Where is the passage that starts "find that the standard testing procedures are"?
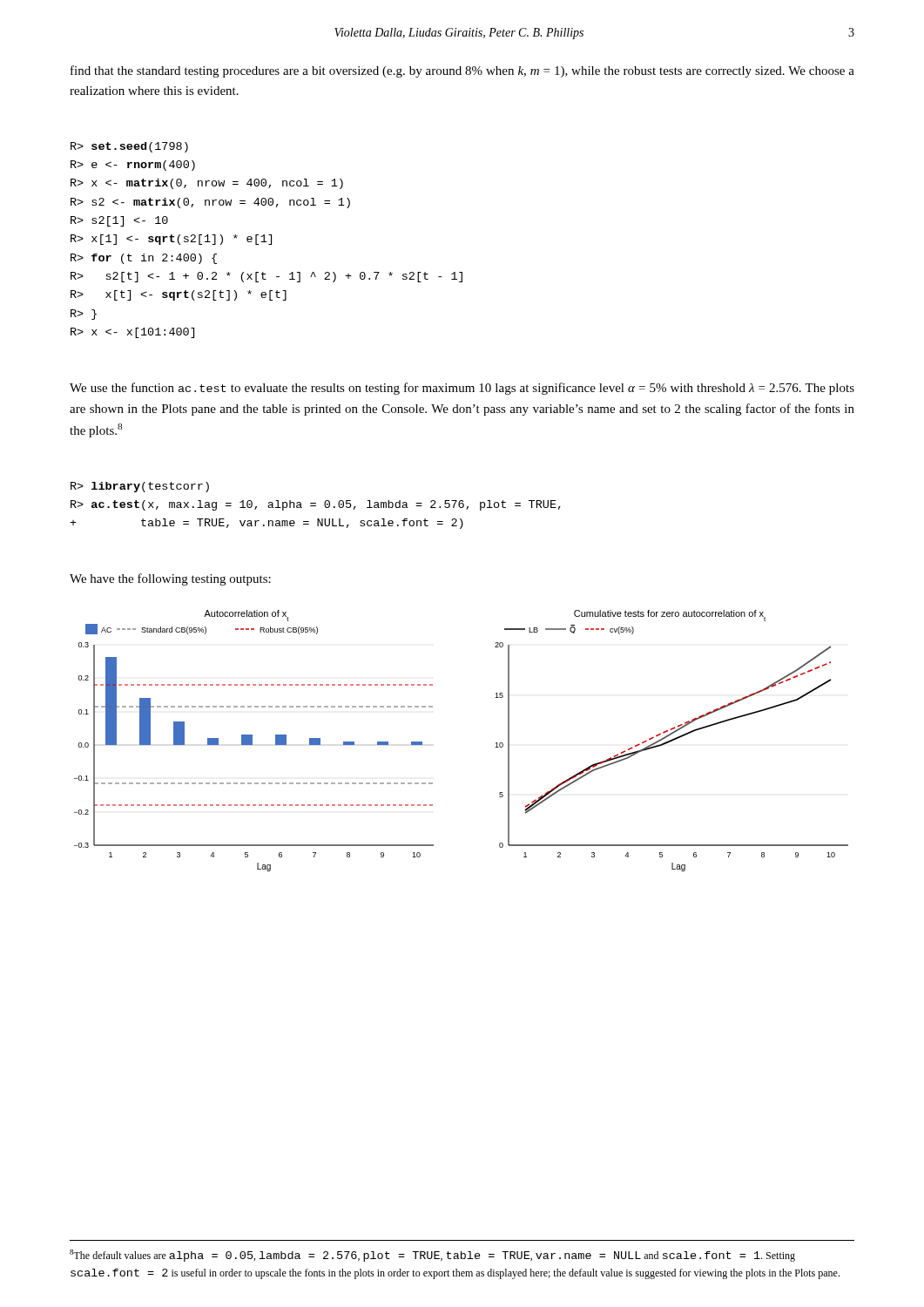Image resolution: width=924 pixels, height=1307 pixels. [462, 81]
